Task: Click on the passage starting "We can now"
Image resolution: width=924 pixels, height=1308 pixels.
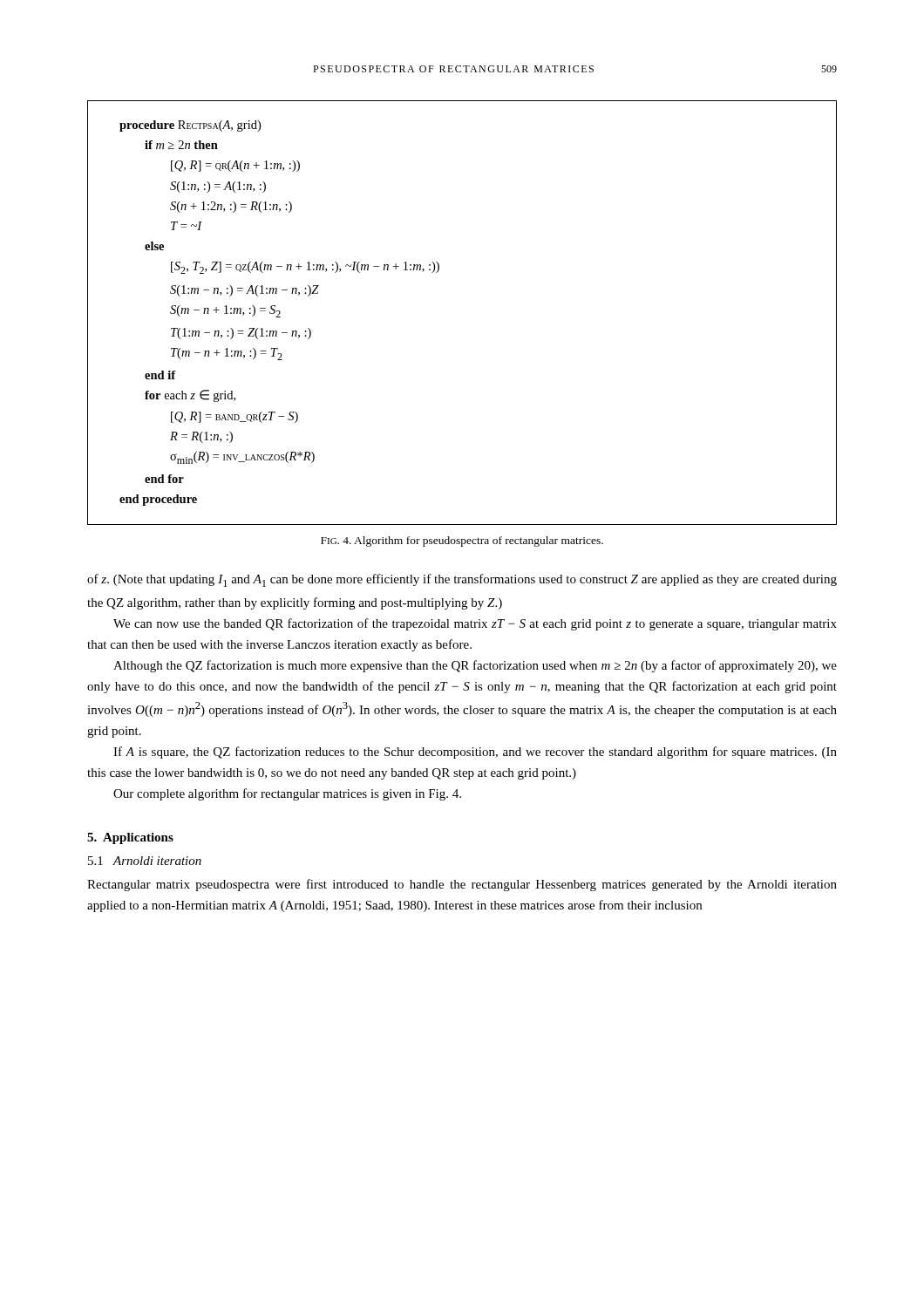Action: coord(462,634)
